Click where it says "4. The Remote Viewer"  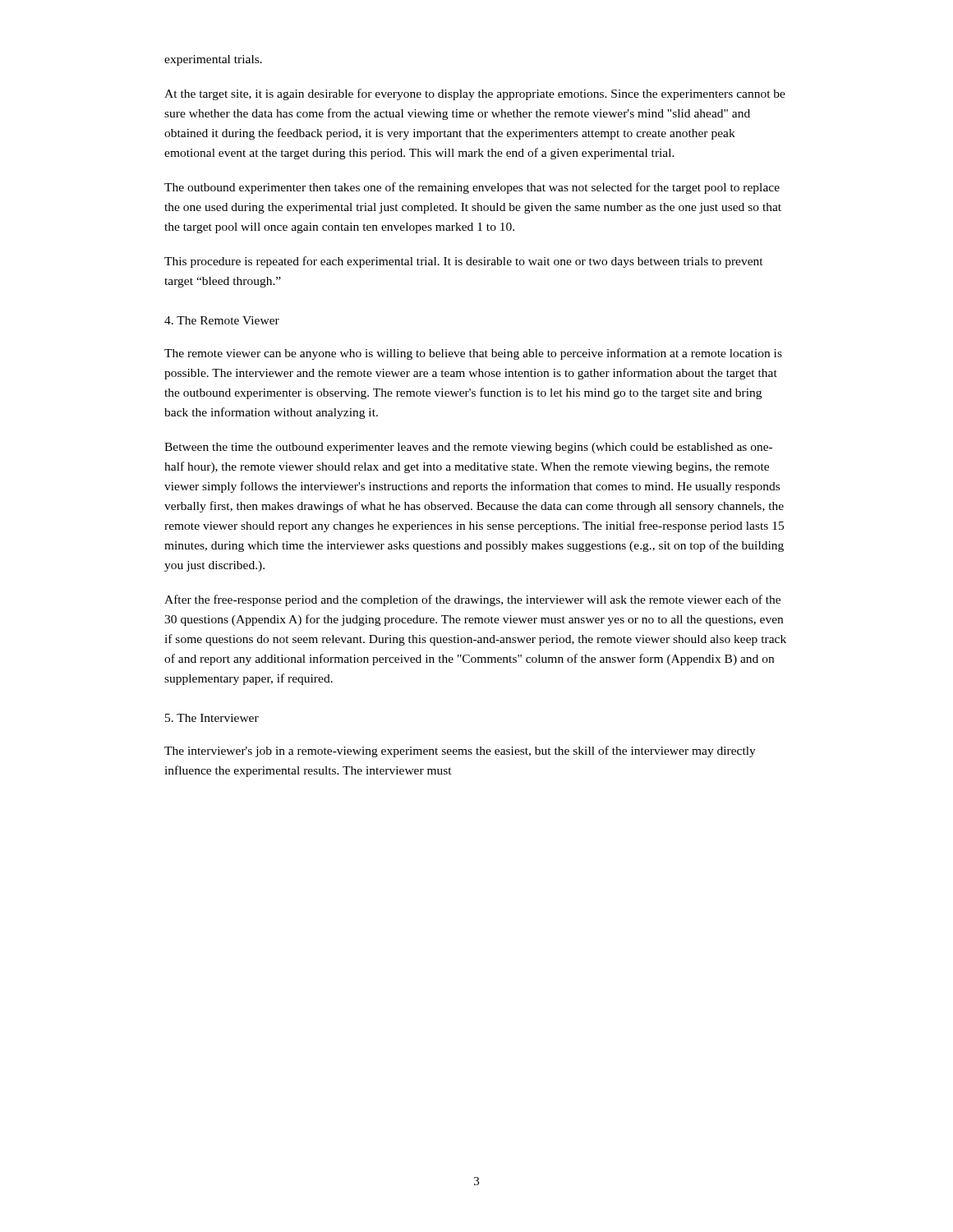(x=222, y=320)
